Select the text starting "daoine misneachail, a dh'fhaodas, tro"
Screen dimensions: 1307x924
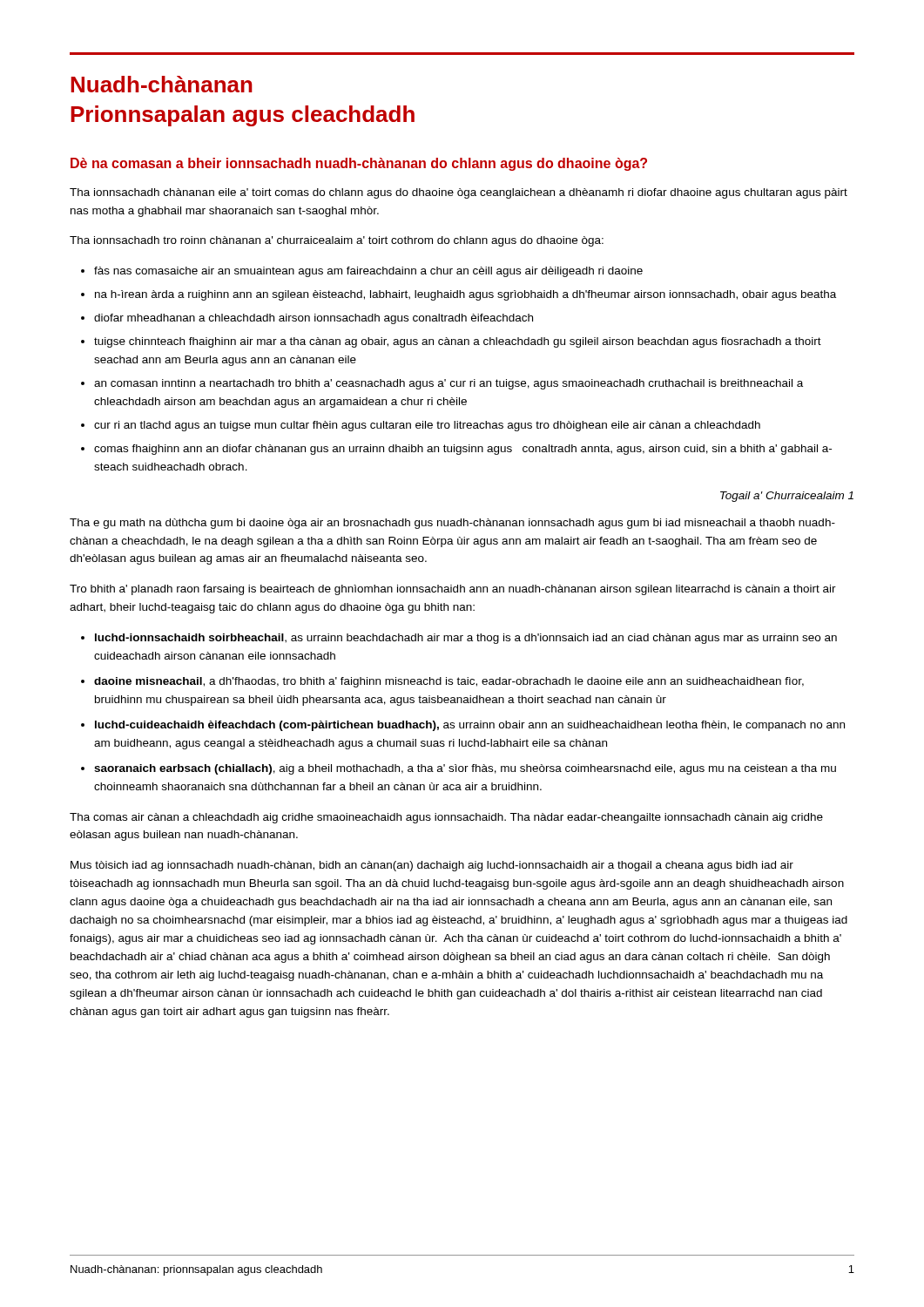coord(449,690)
